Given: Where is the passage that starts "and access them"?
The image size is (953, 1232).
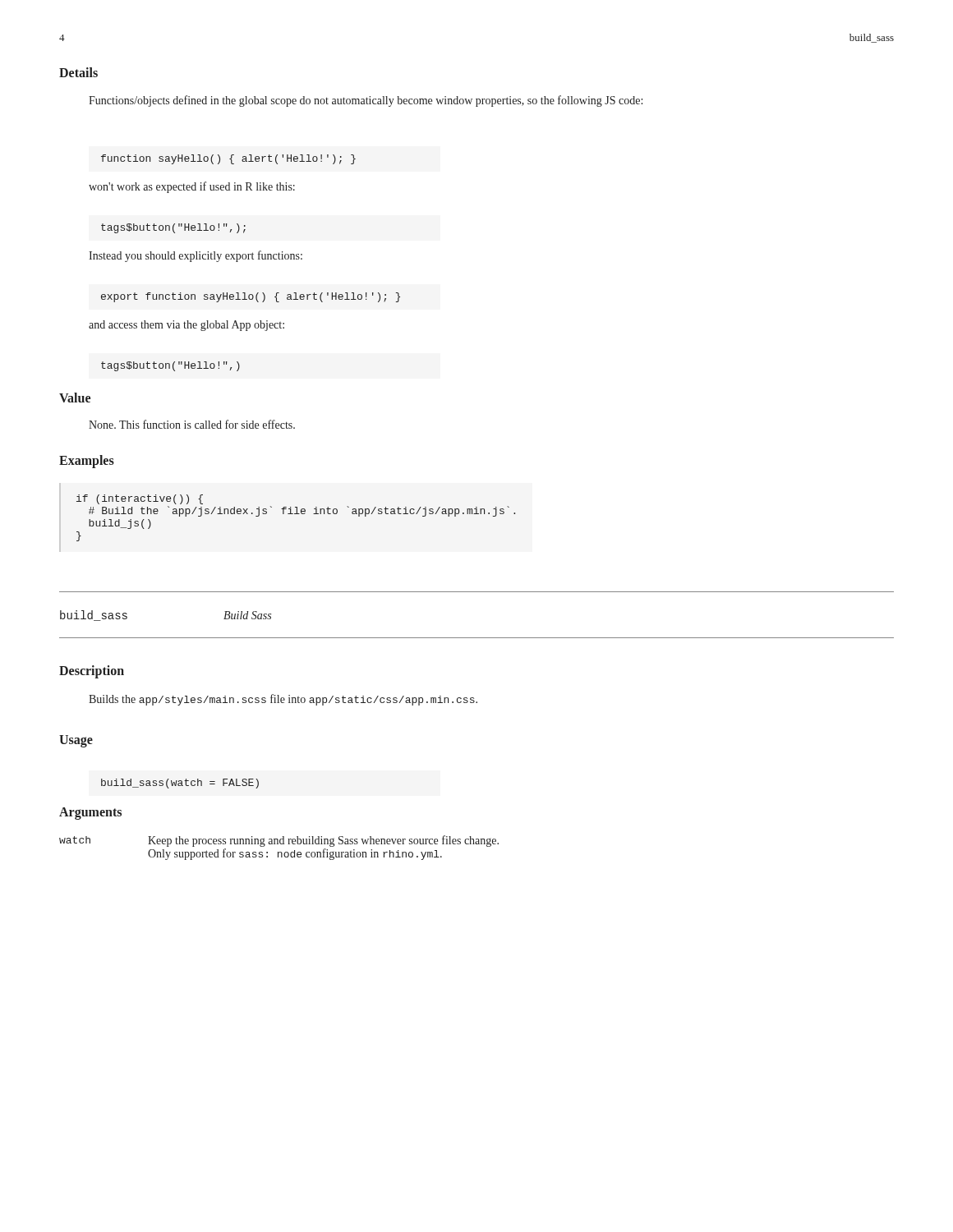Looking at the screenshot, I should coord(186,326).
